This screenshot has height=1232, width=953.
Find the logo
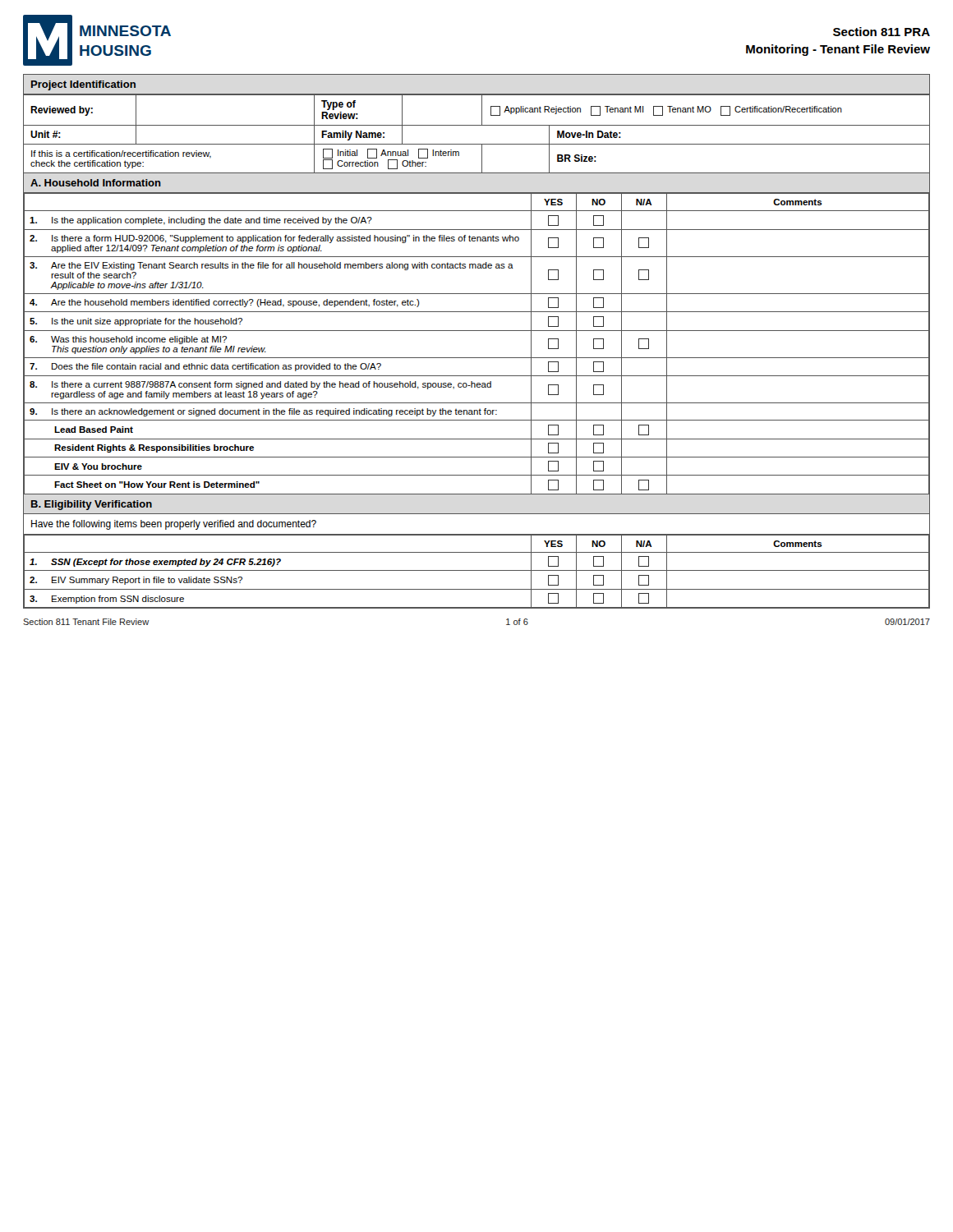pyautogui.click(x=130, y=40)
